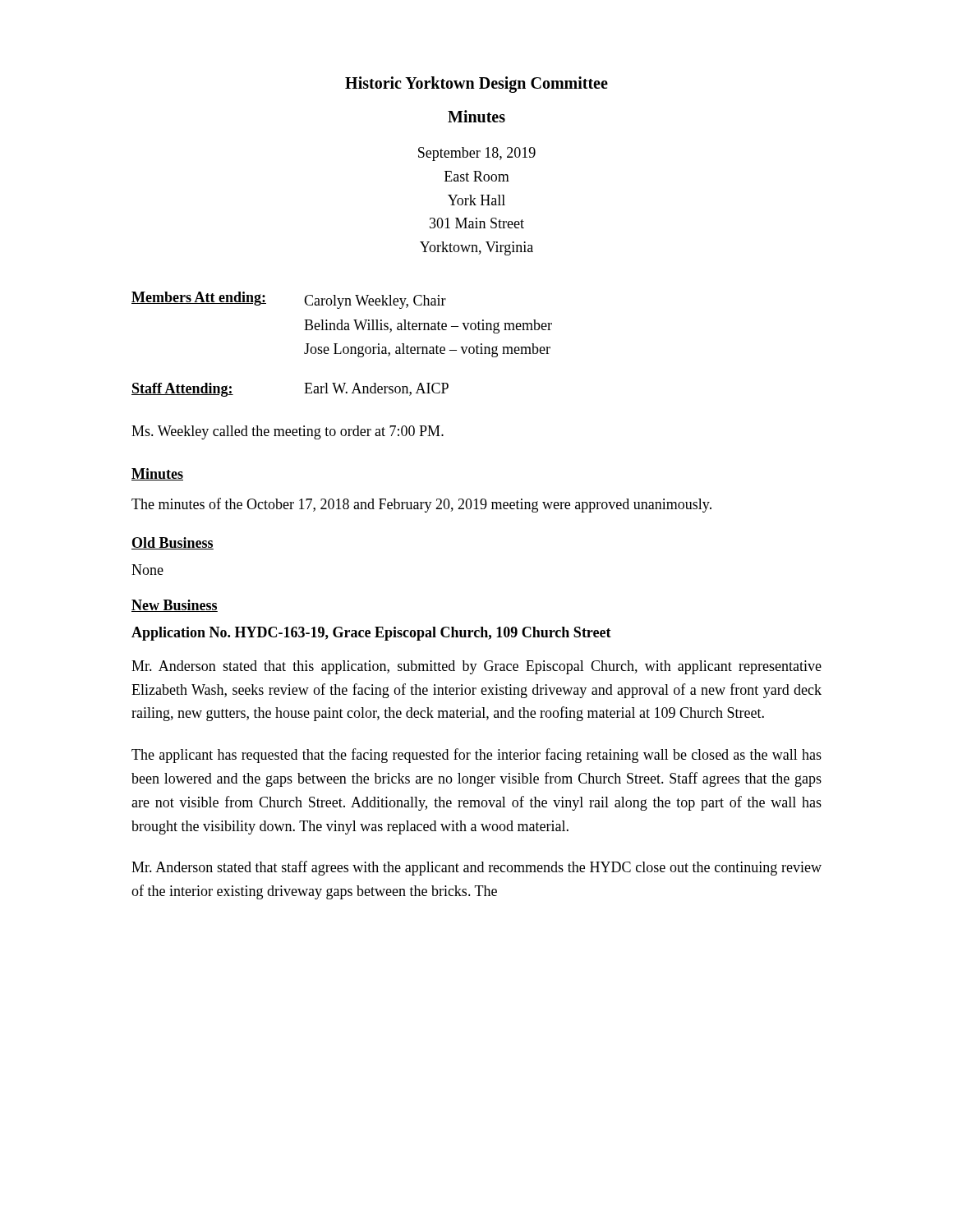Find the block starting "Ms. Weekley called the meeting to order at"
The height and width of the screenshot is (1232, 953).
[x=288, y=431]
